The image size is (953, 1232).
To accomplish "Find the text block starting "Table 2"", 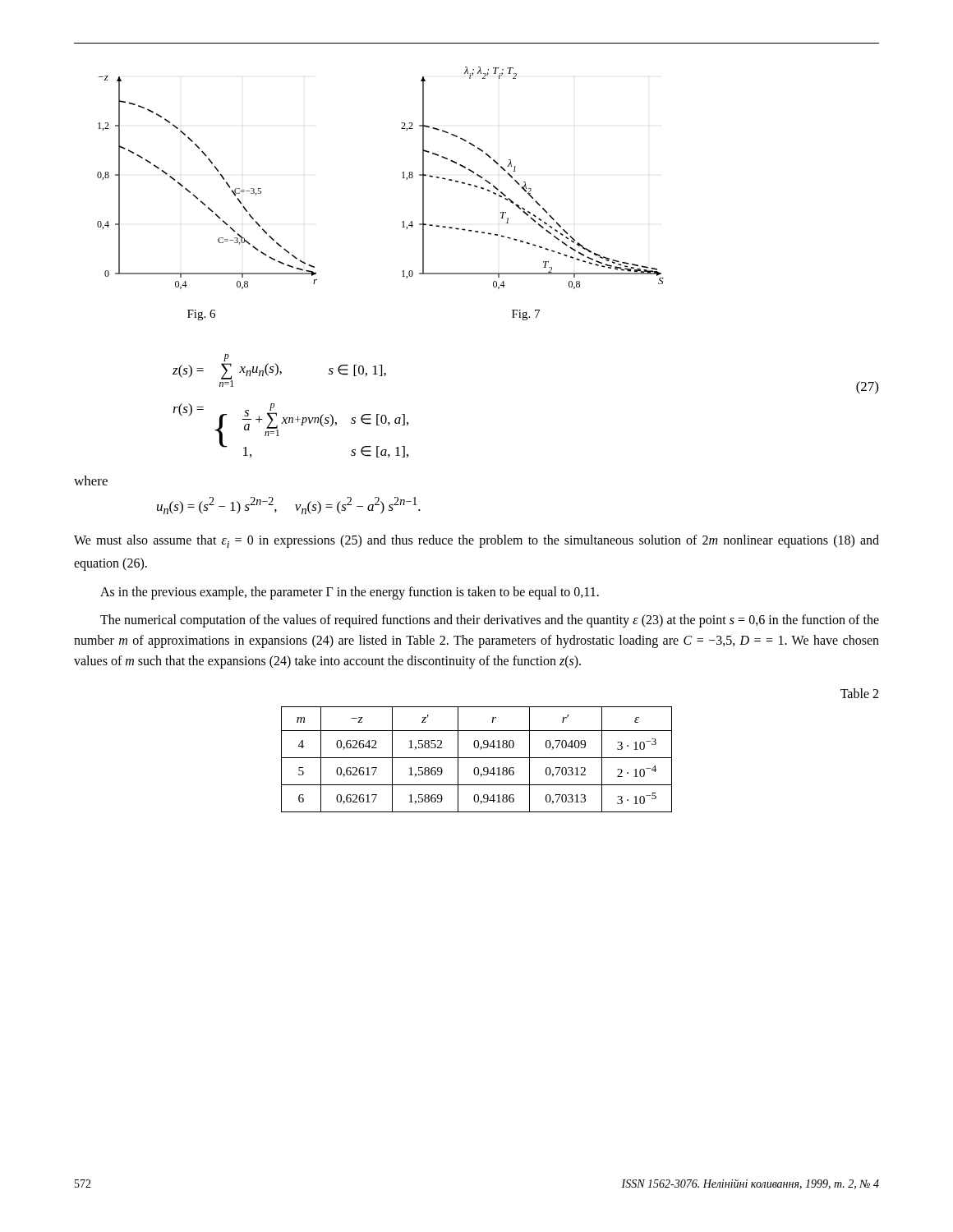I will point(860,693).
